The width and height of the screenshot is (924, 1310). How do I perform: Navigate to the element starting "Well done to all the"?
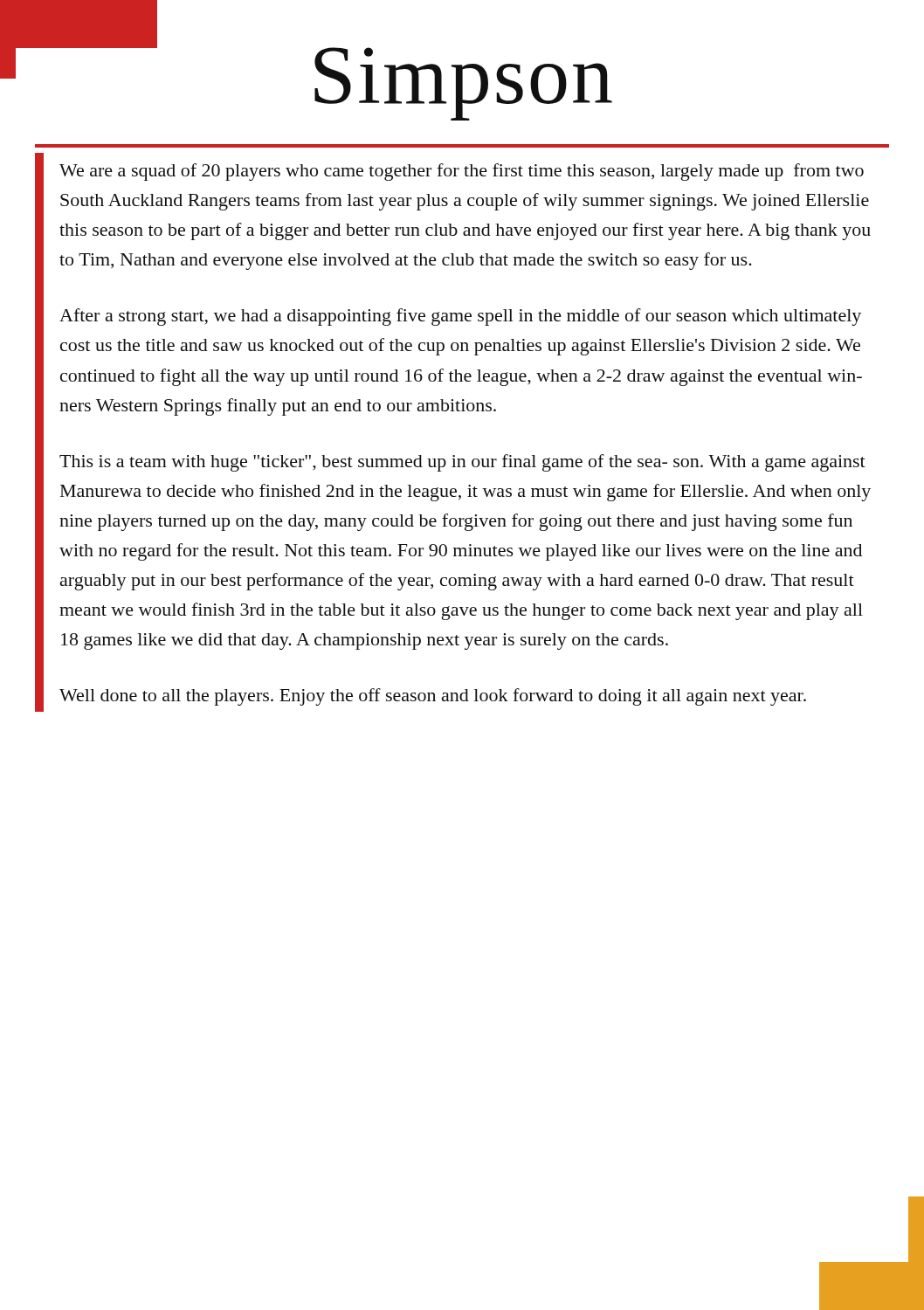tap(433, 695)
